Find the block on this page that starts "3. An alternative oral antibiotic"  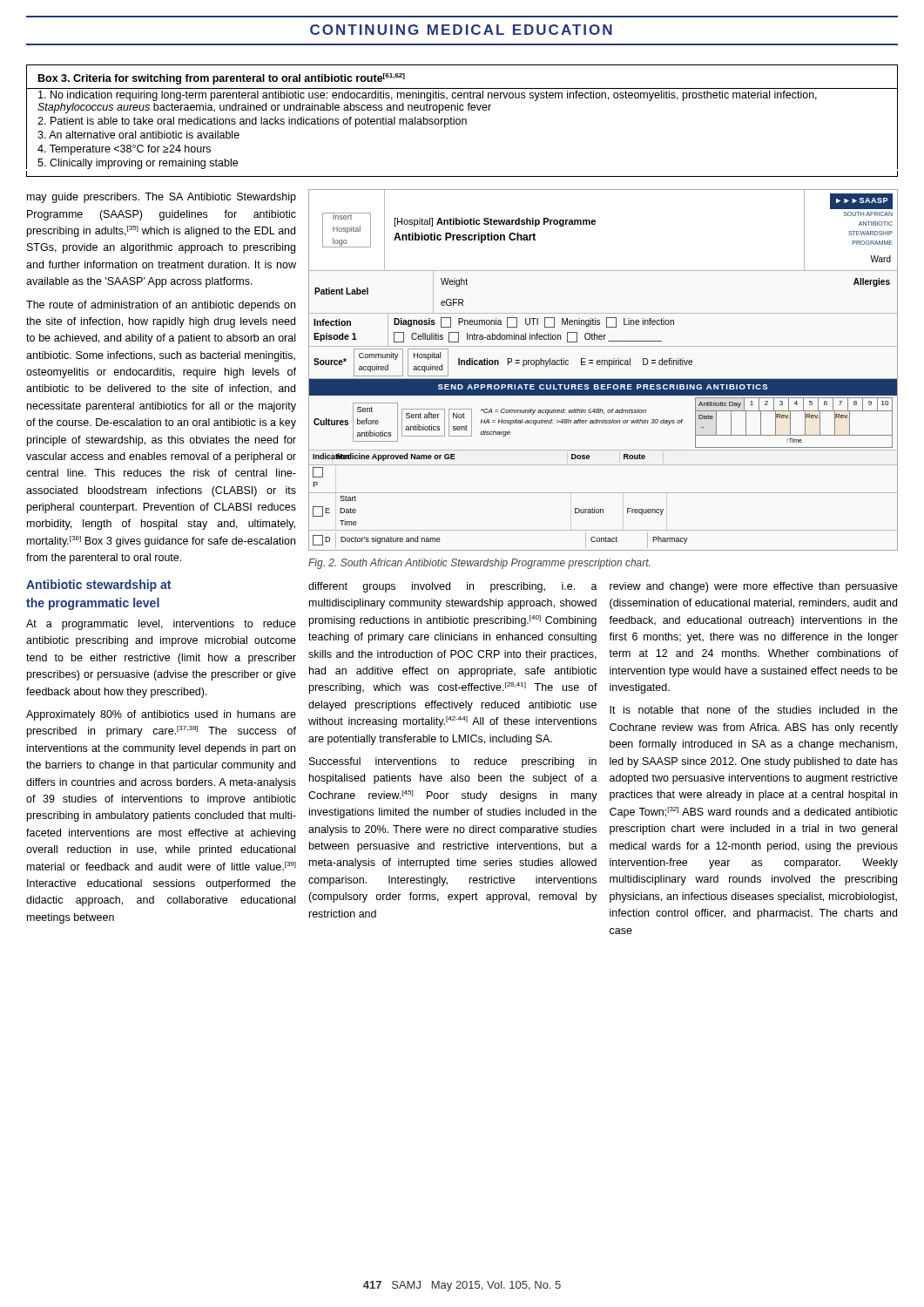coord(139,135)
